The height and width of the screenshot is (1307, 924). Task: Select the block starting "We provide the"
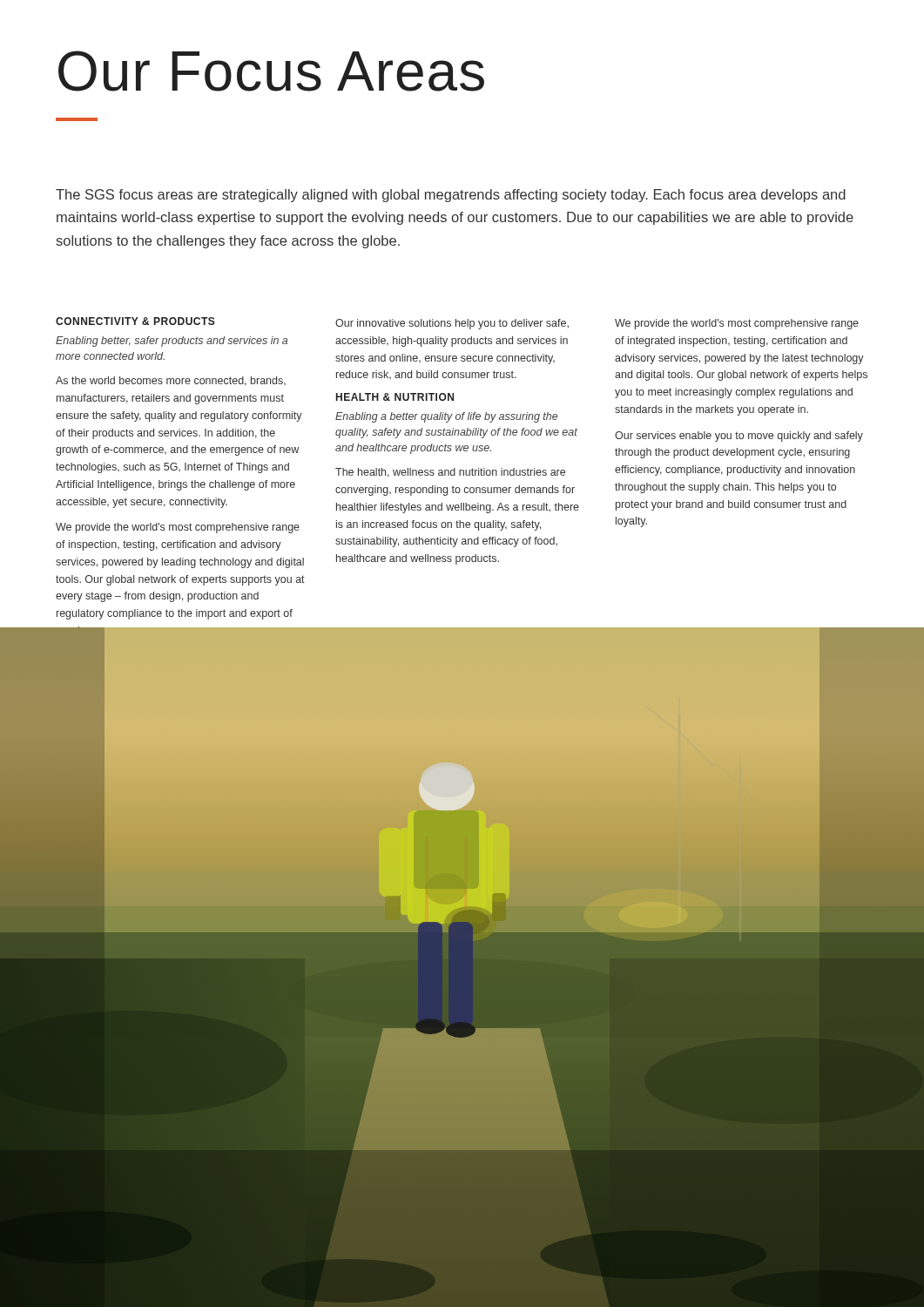click(x=742, y=423)
